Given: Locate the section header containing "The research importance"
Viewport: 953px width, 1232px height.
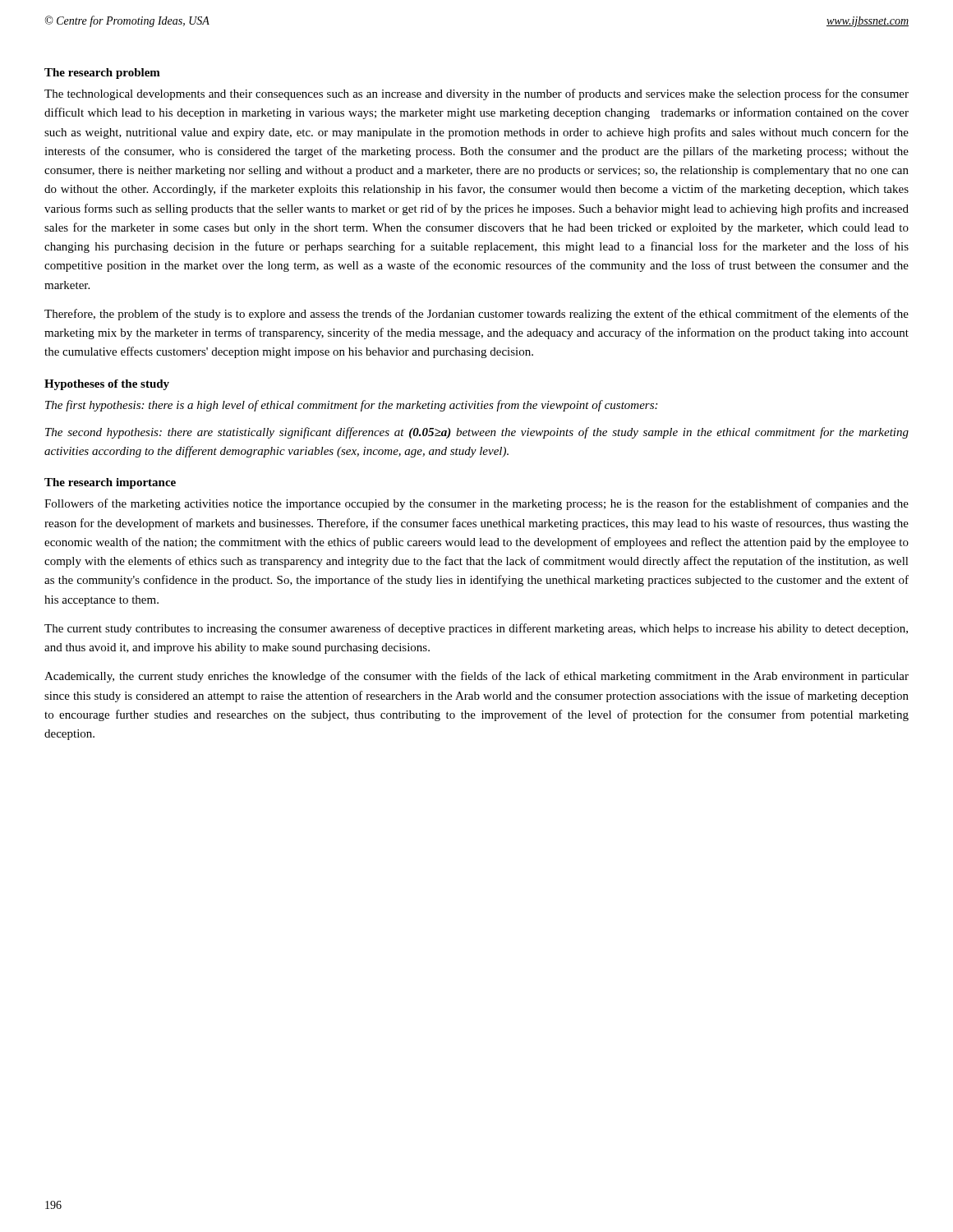Looking at the screenshot, I should click(x=110, y=482).
